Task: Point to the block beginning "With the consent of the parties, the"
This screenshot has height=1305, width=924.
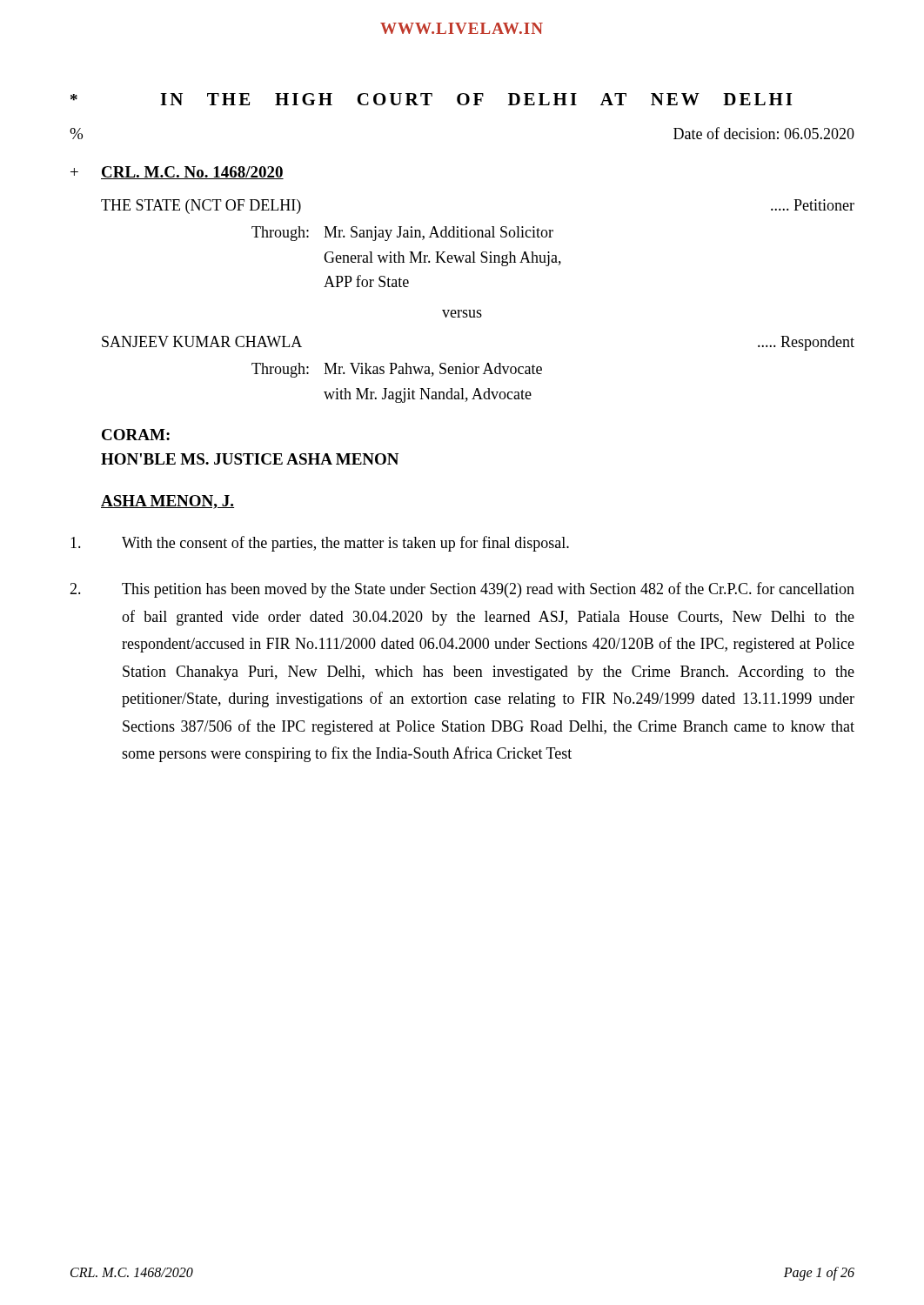Action: (x=462, y=543)
